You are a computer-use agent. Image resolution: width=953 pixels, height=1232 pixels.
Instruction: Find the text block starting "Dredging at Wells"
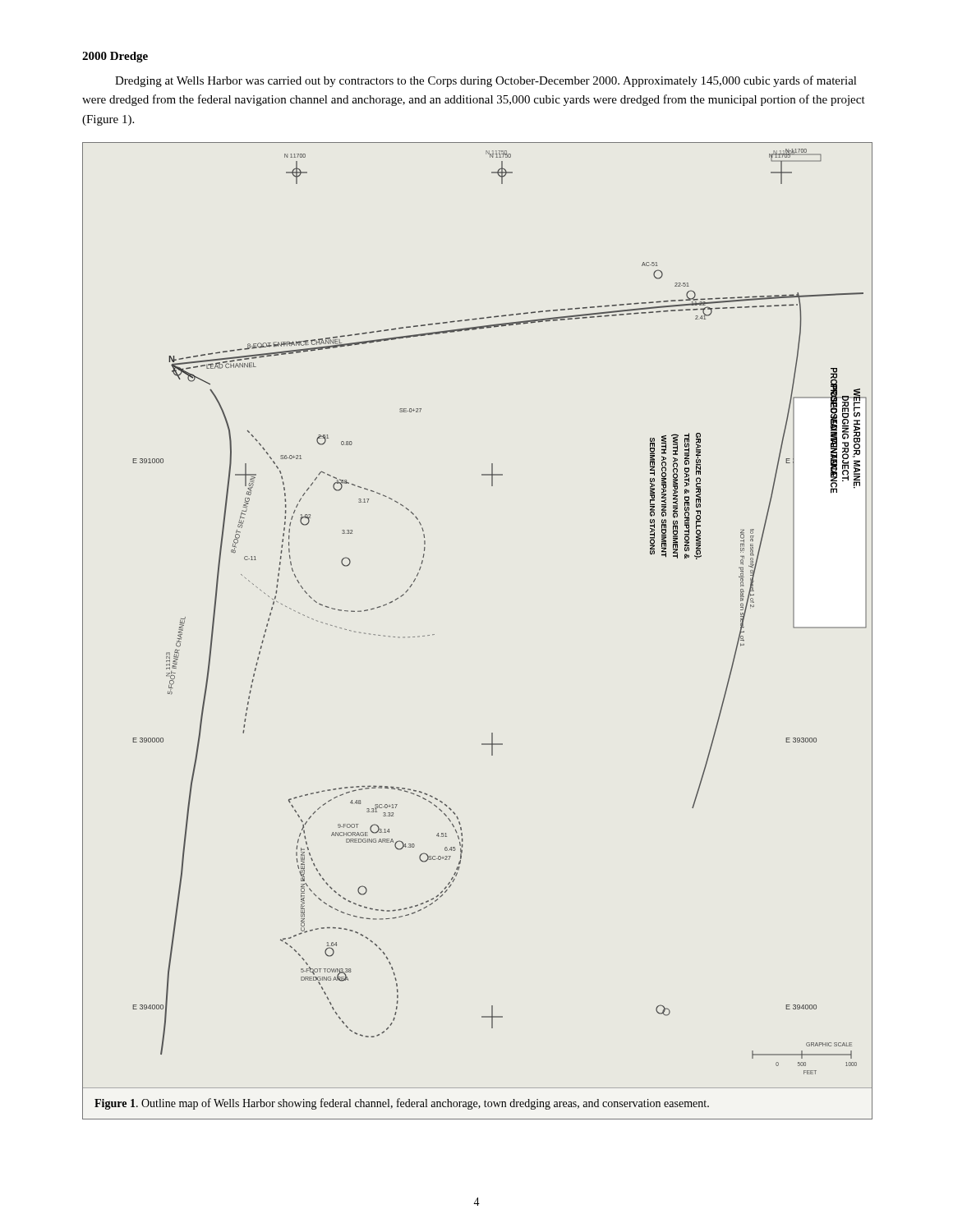[x=473, y=100]
